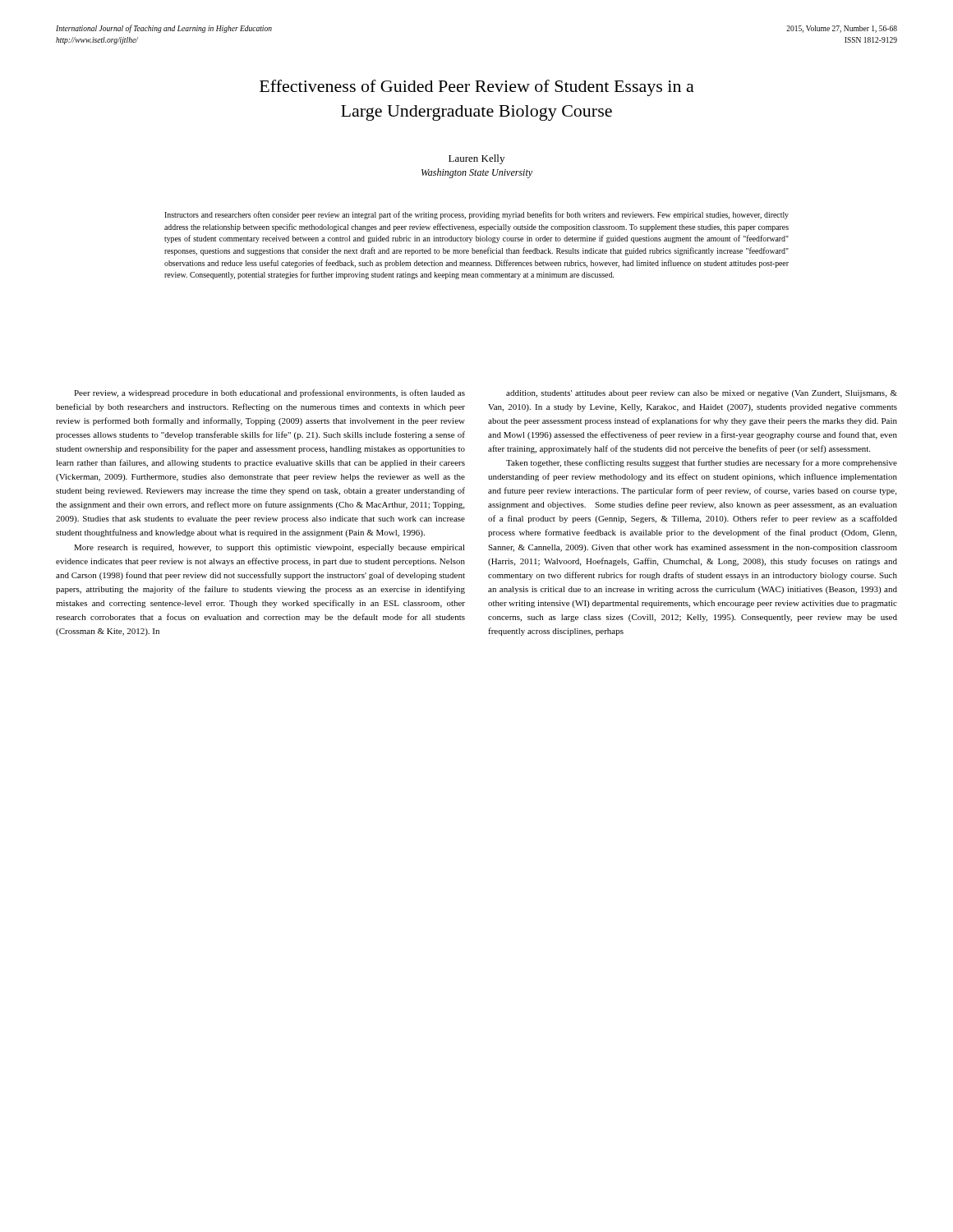Select the text block starting "Instructors and researchers often consider peer"
This screenshot has width=953, height=1232.
[476, 245]
